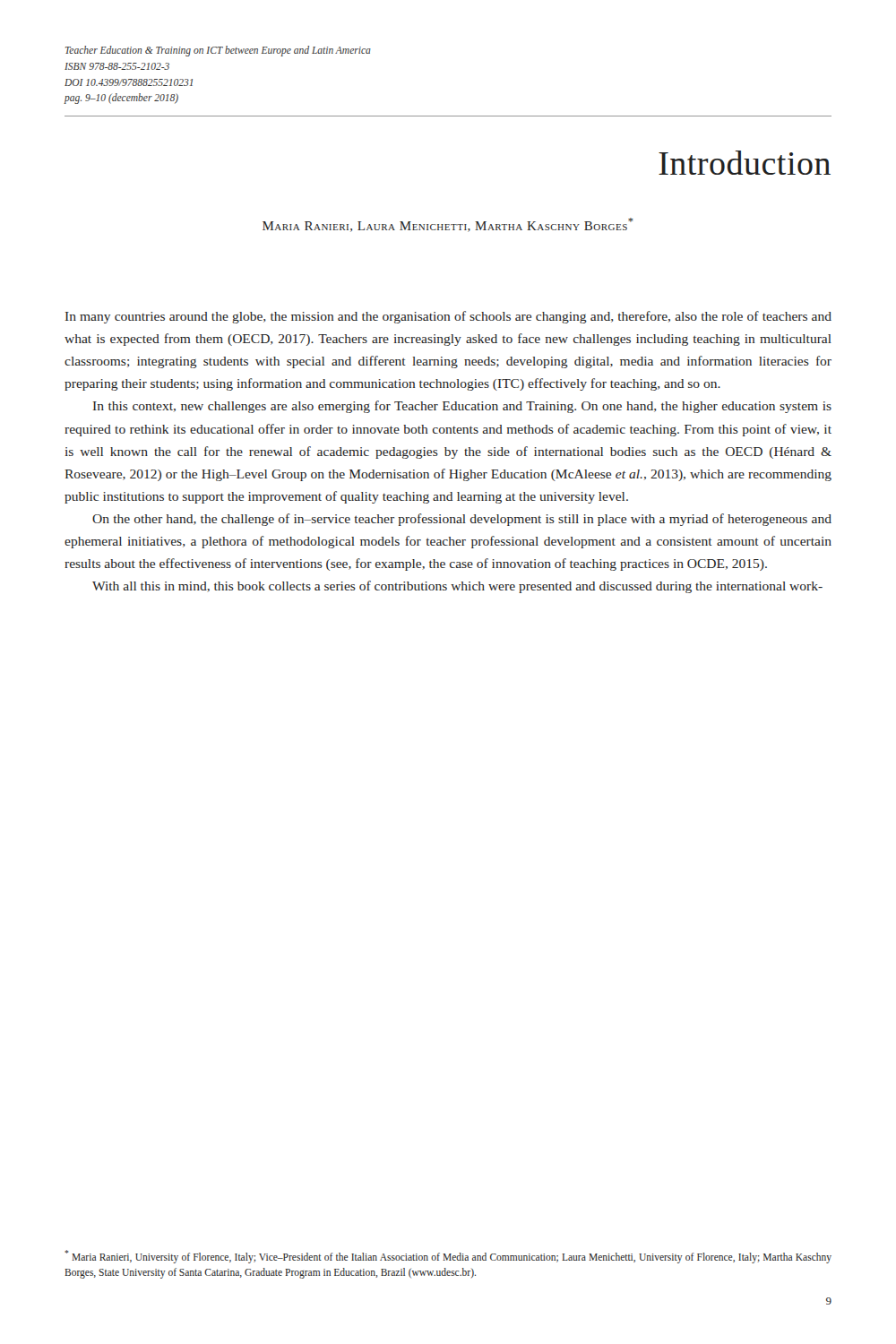The image size is (896, 1344).
Task: Select the element starting "Maria Ranieri, University of Florence, Italy;"
Action: tap(448, 1264)
